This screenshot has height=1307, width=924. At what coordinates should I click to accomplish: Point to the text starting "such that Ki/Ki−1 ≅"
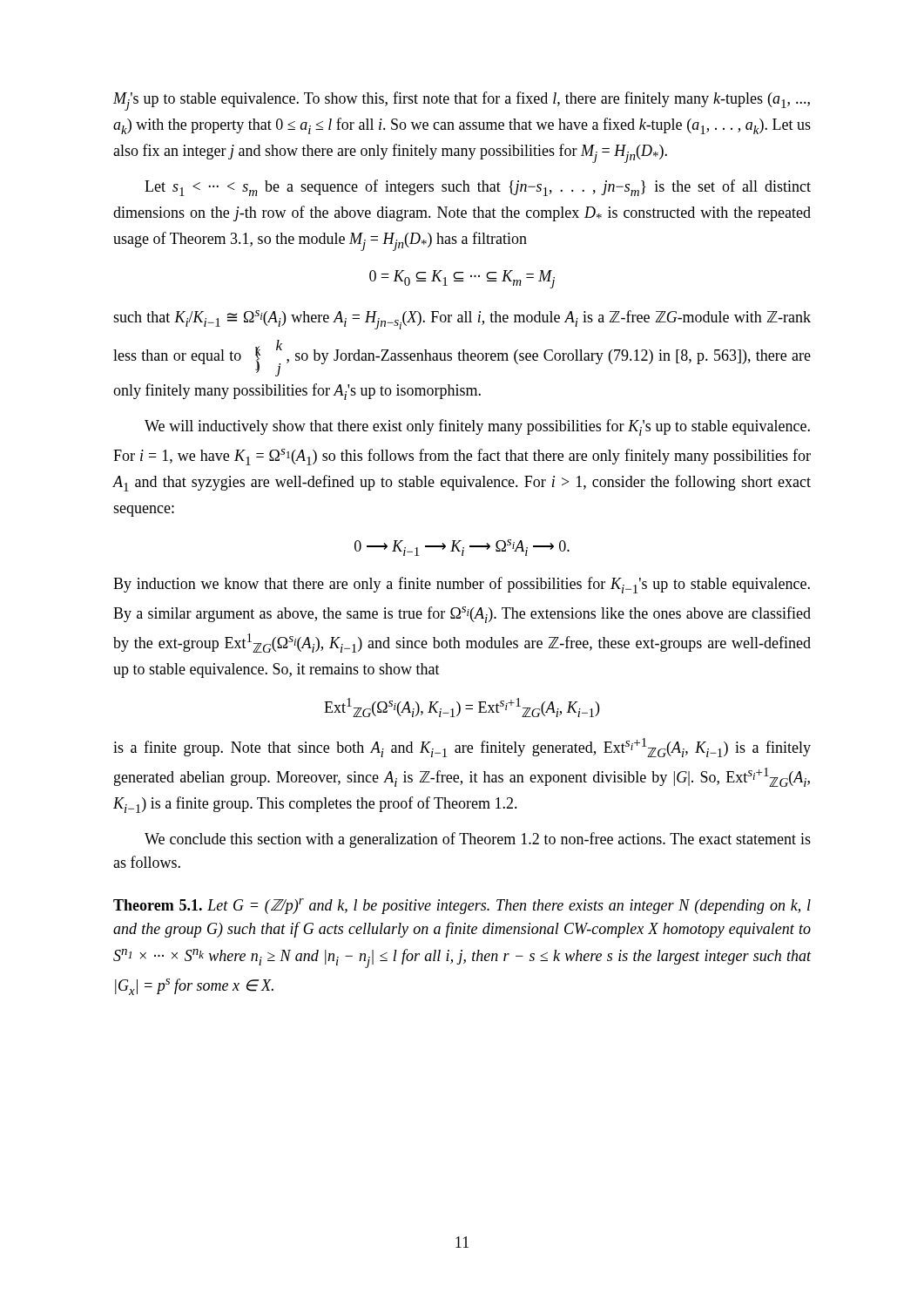(462, 354)
